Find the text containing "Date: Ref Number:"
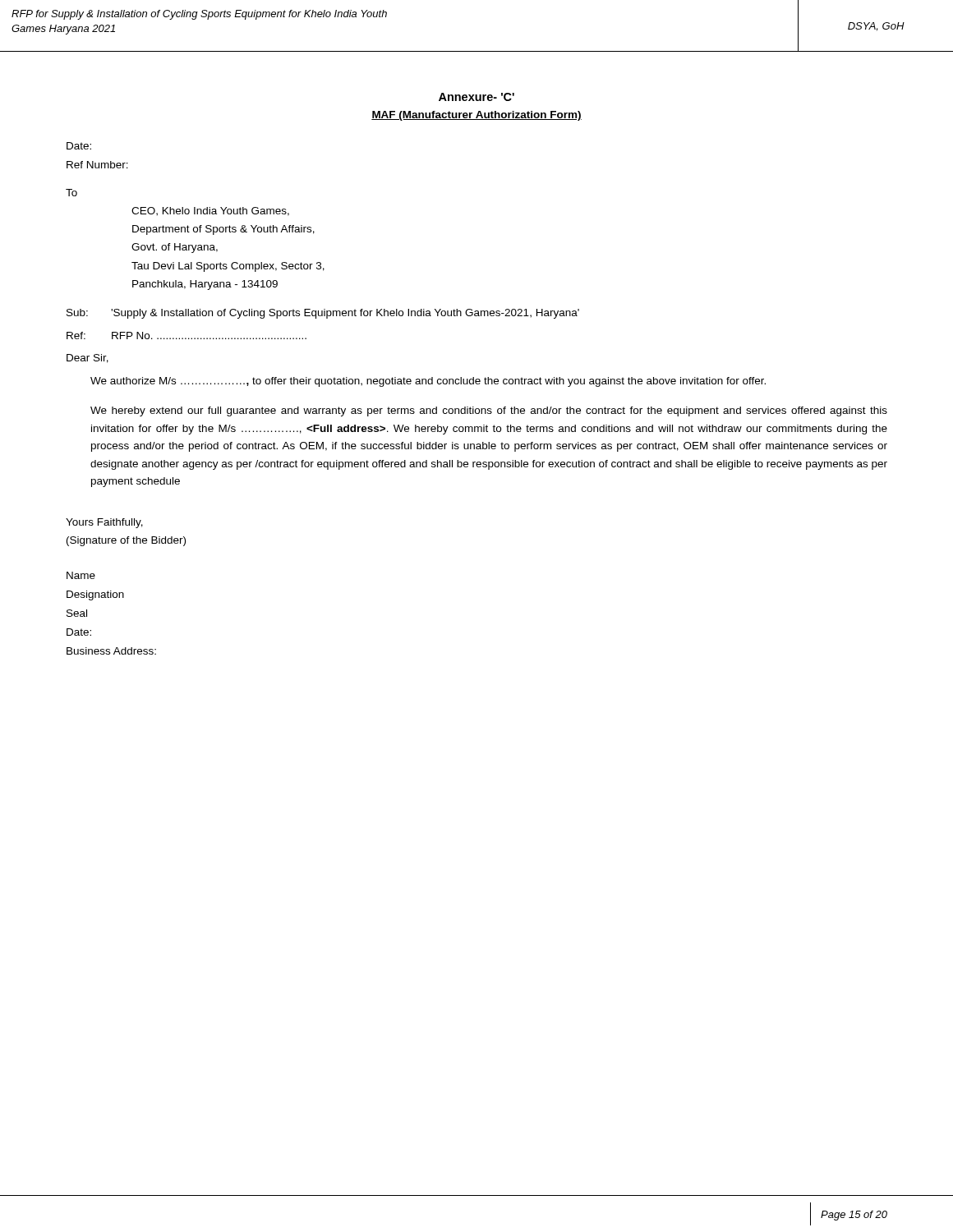This screenshot has width=953, height=1232. pyautogui.click(x=97, y=155)
